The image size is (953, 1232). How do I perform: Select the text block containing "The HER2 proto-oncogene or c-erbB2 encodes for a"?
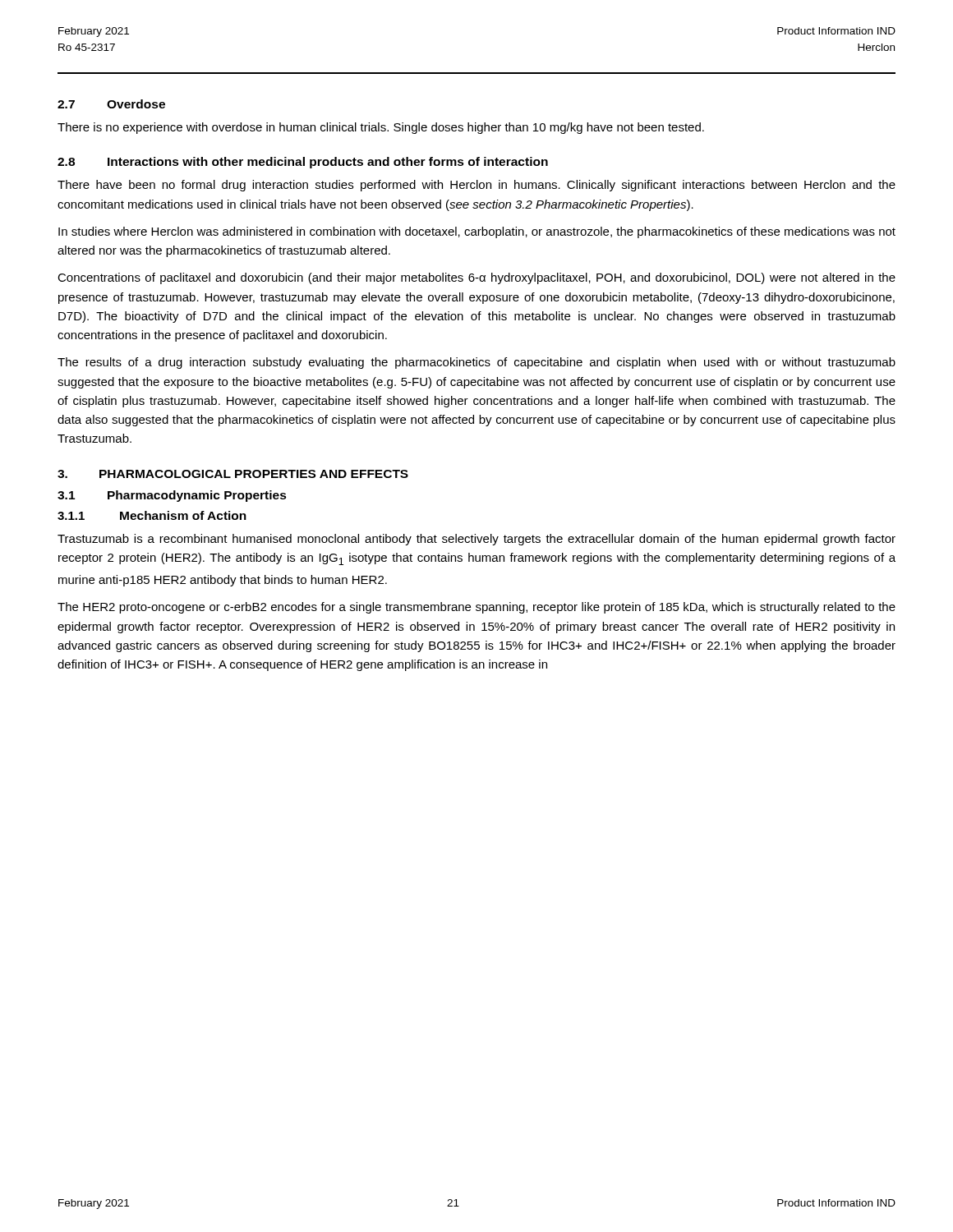click(476, 636)
